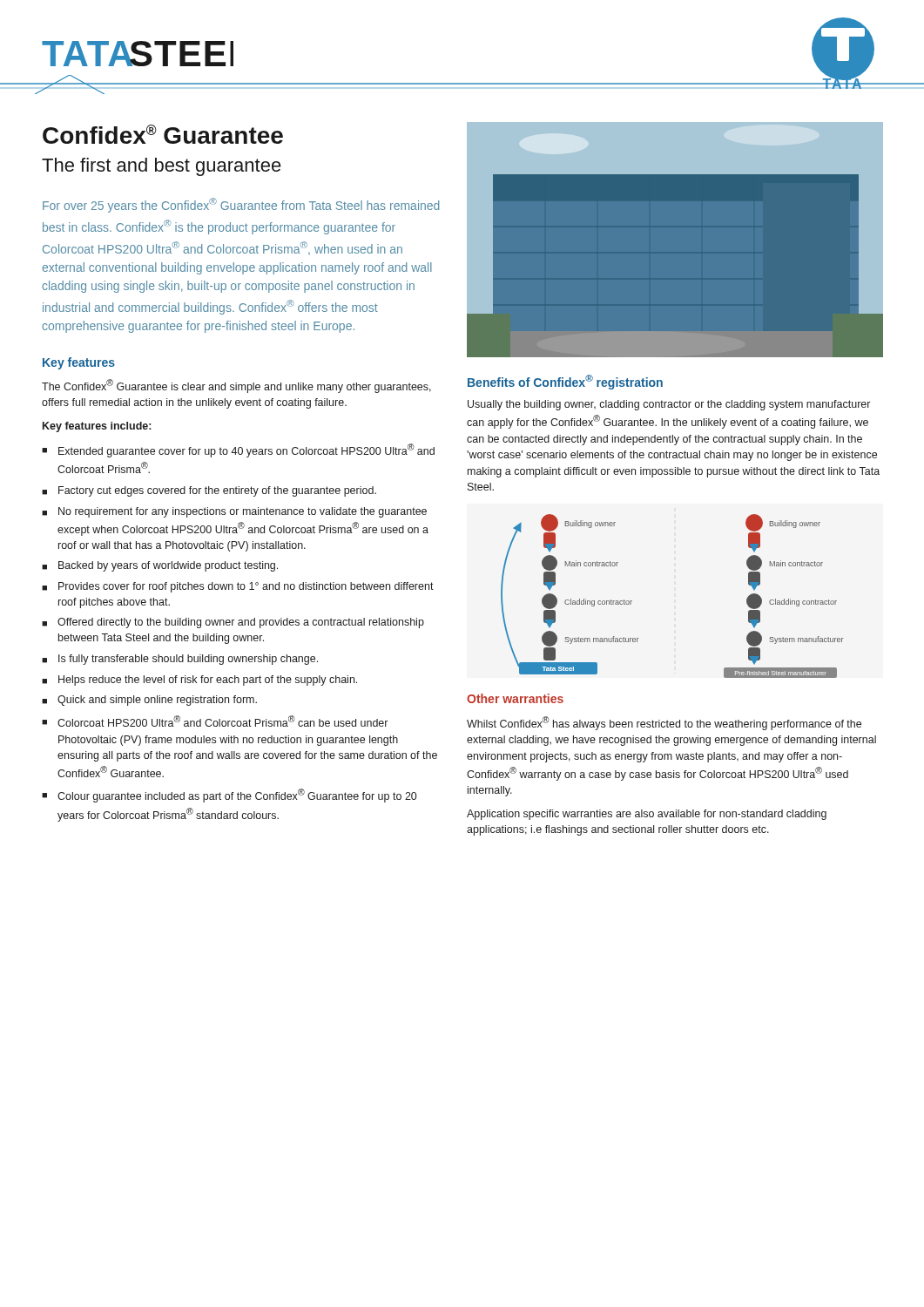Click on the list item that says "■ Backed by years of worldwide product"
This screenshot has width=924, height=1307.
click(242, 566)
